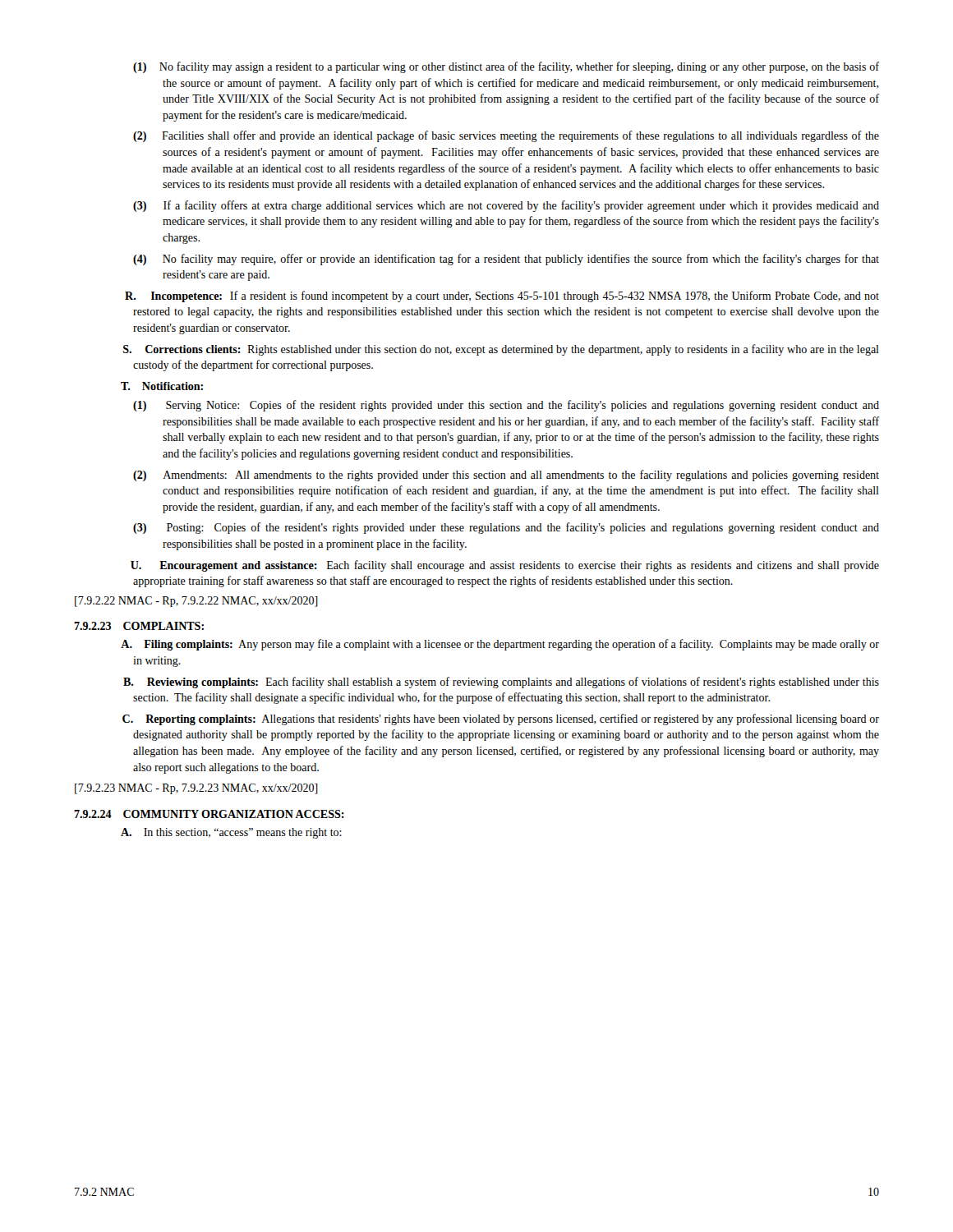The height and width of the screenshot is (1232, 953).
Task: Find "[7.9.2.23 NMAC - Rp, 7.9.2.23 NMAC, xx/xx/2020]" on this page
Action: pyautogui.click(x=196, y=788)
